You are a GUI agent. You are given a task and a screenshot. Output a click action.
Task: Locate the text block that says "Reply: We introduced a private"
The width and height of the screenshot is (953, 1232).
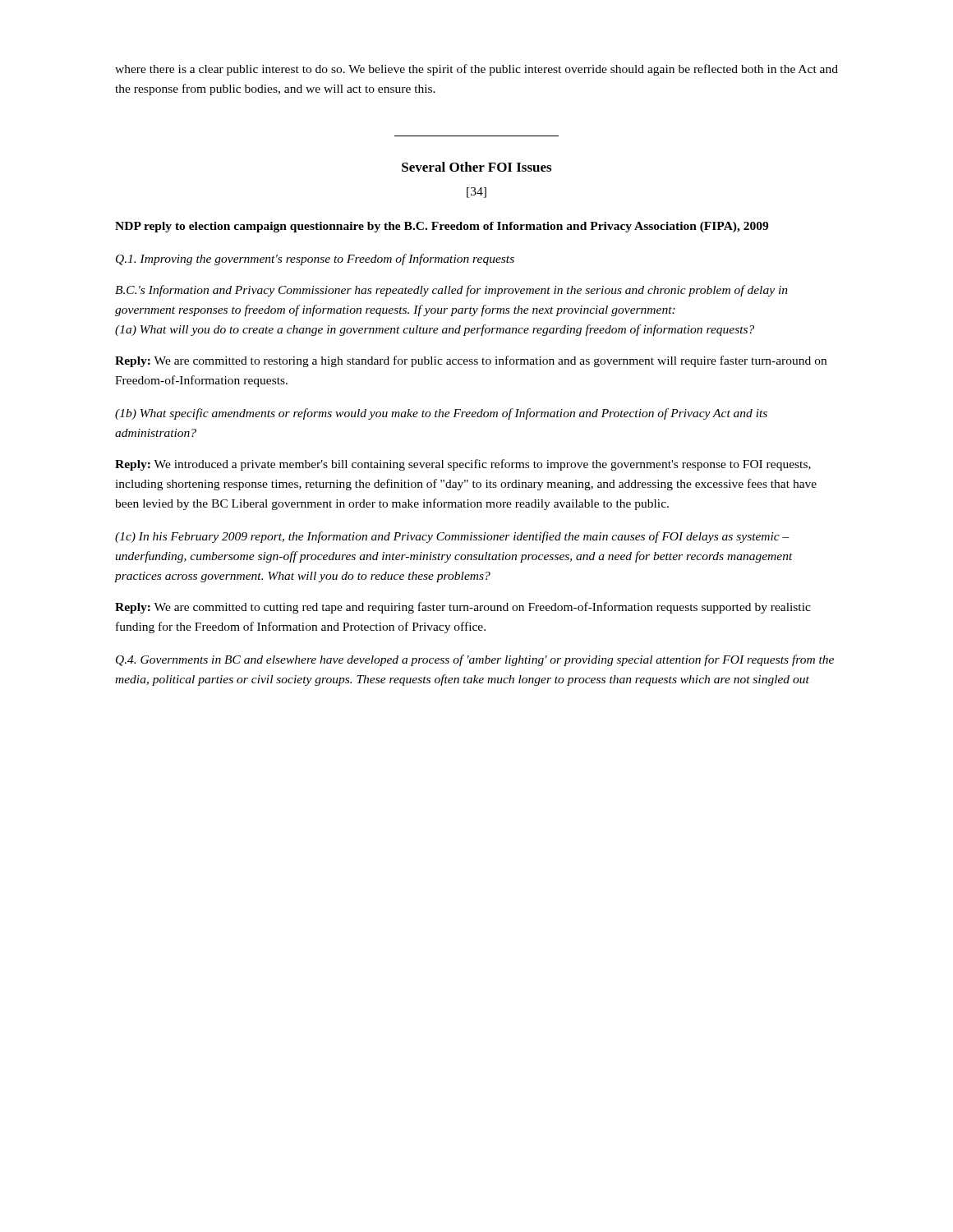pyautogui.click(x=466, y=483)
